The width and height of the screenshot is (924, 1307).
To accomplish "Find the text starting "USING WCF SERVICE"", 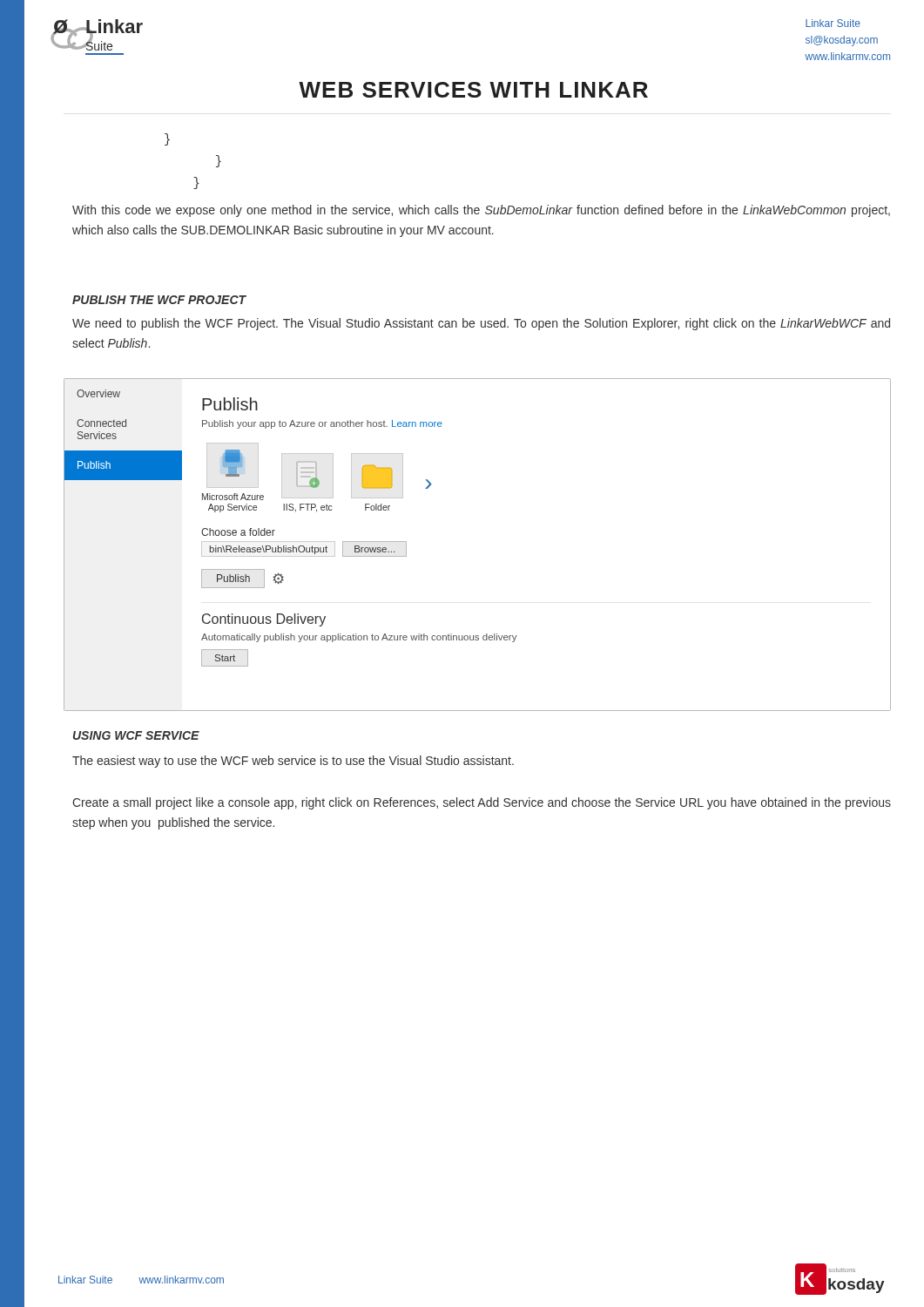I will 136,735.
